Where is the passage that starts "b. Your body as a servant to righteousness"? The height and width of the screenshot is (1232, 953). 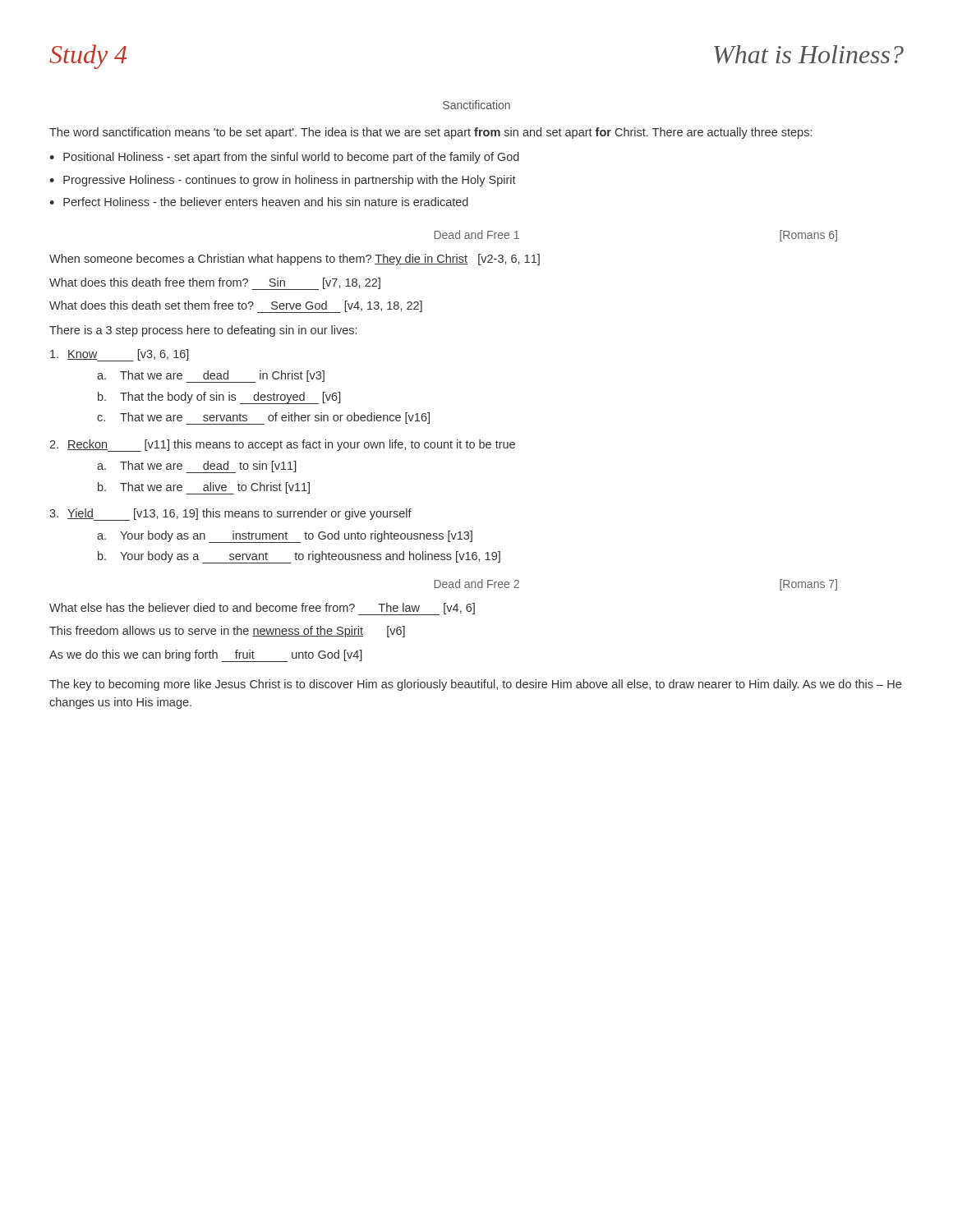299,556
